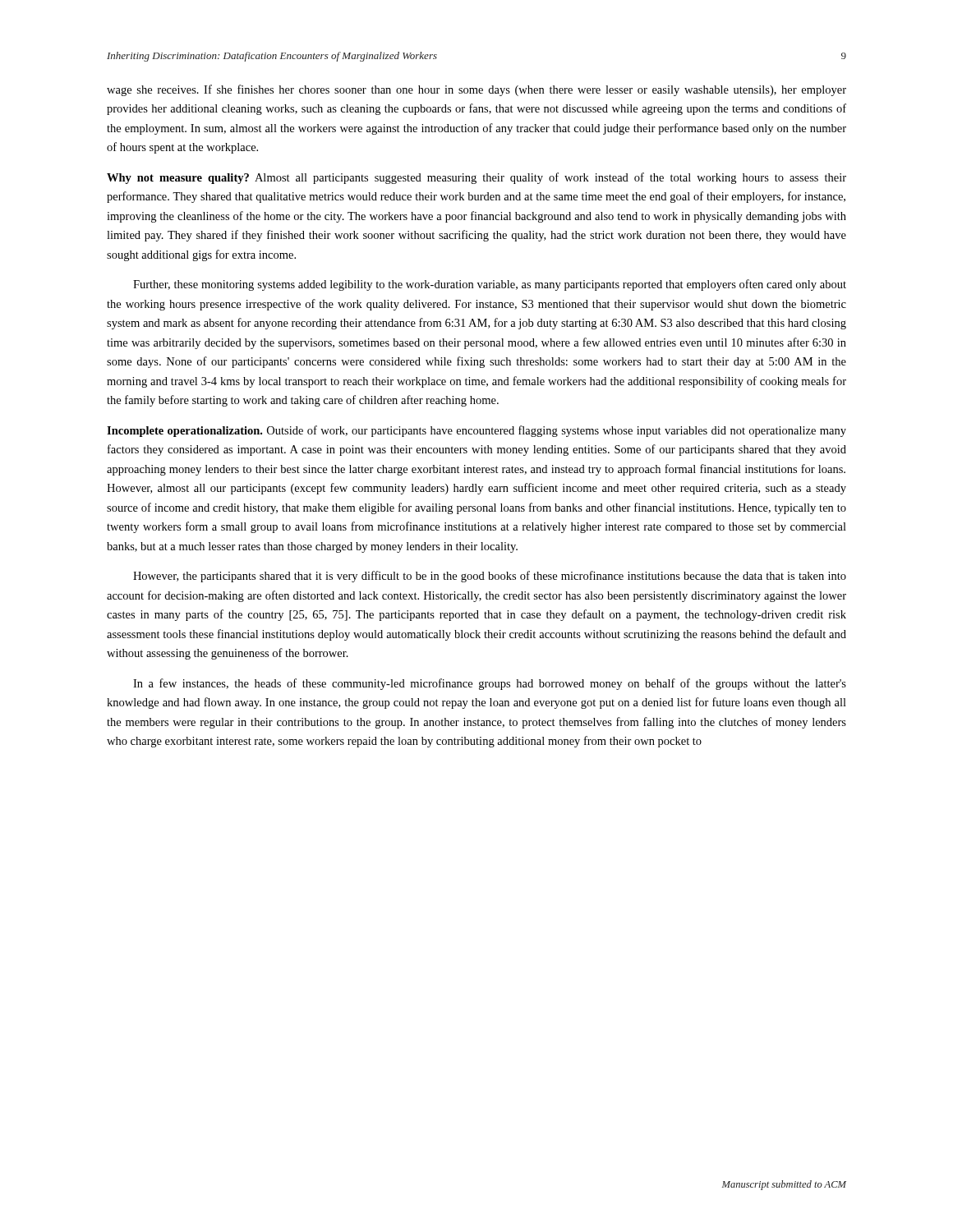The width and height of the screenshot is (953, 1232).
Task: Locate the block of text that opens with "wage she receives. If she finishes"
Action: [476, 118]
